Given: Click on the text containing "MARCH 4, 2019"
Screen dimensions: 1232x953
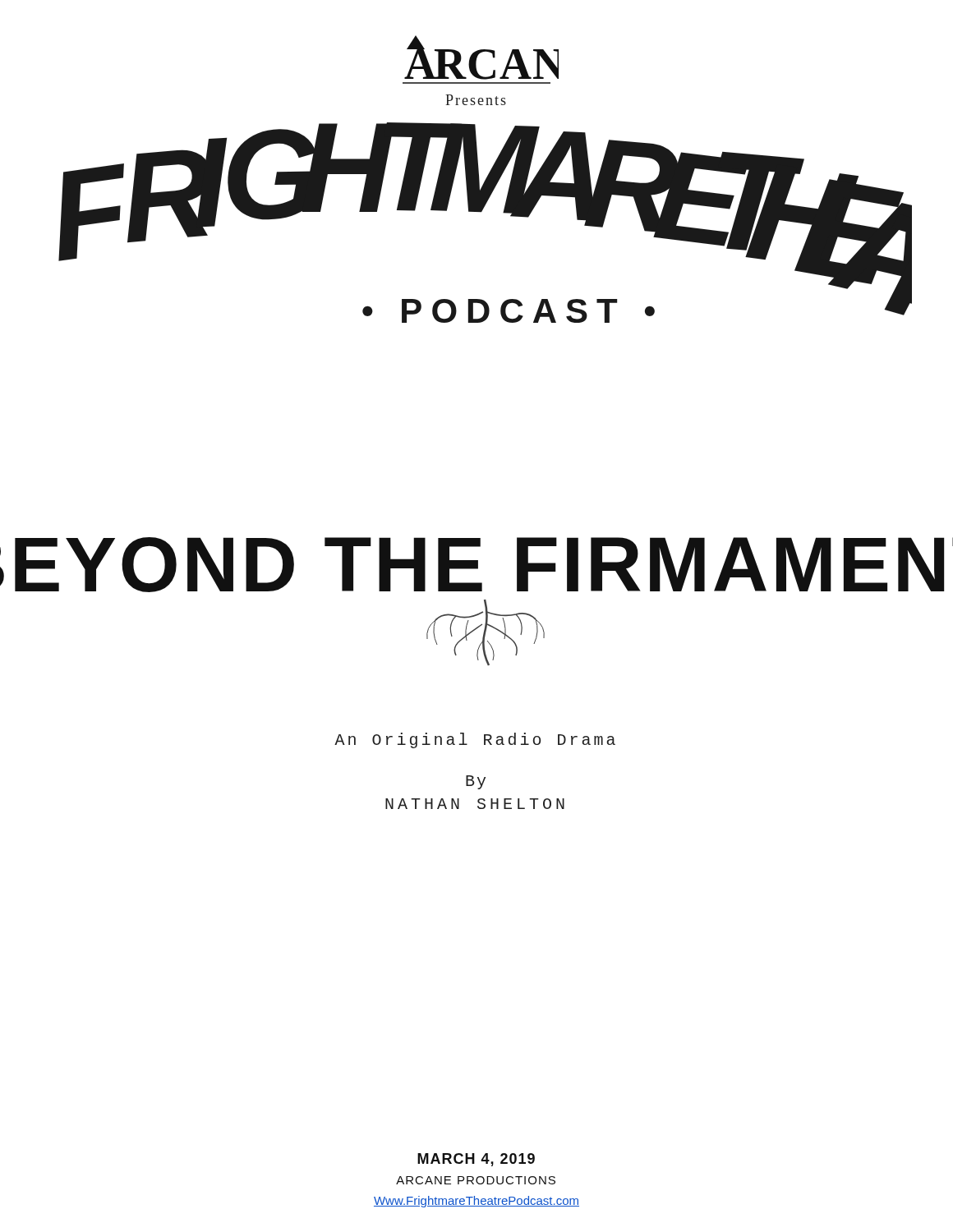Looking at the screenshot, I should coord(476,1159).
